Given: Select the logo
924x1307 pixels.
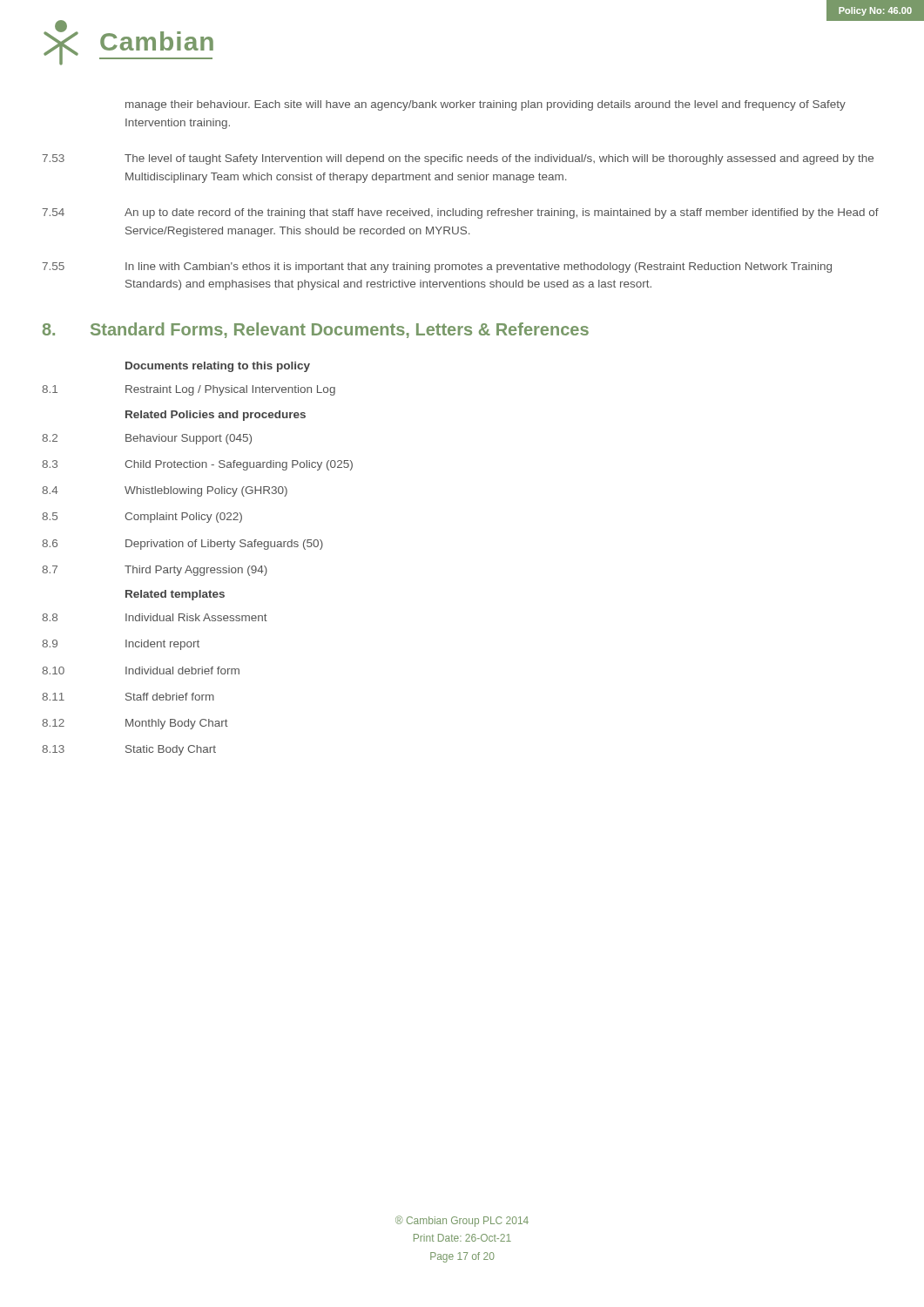Looking at the screenshot, I should (129, 43).
